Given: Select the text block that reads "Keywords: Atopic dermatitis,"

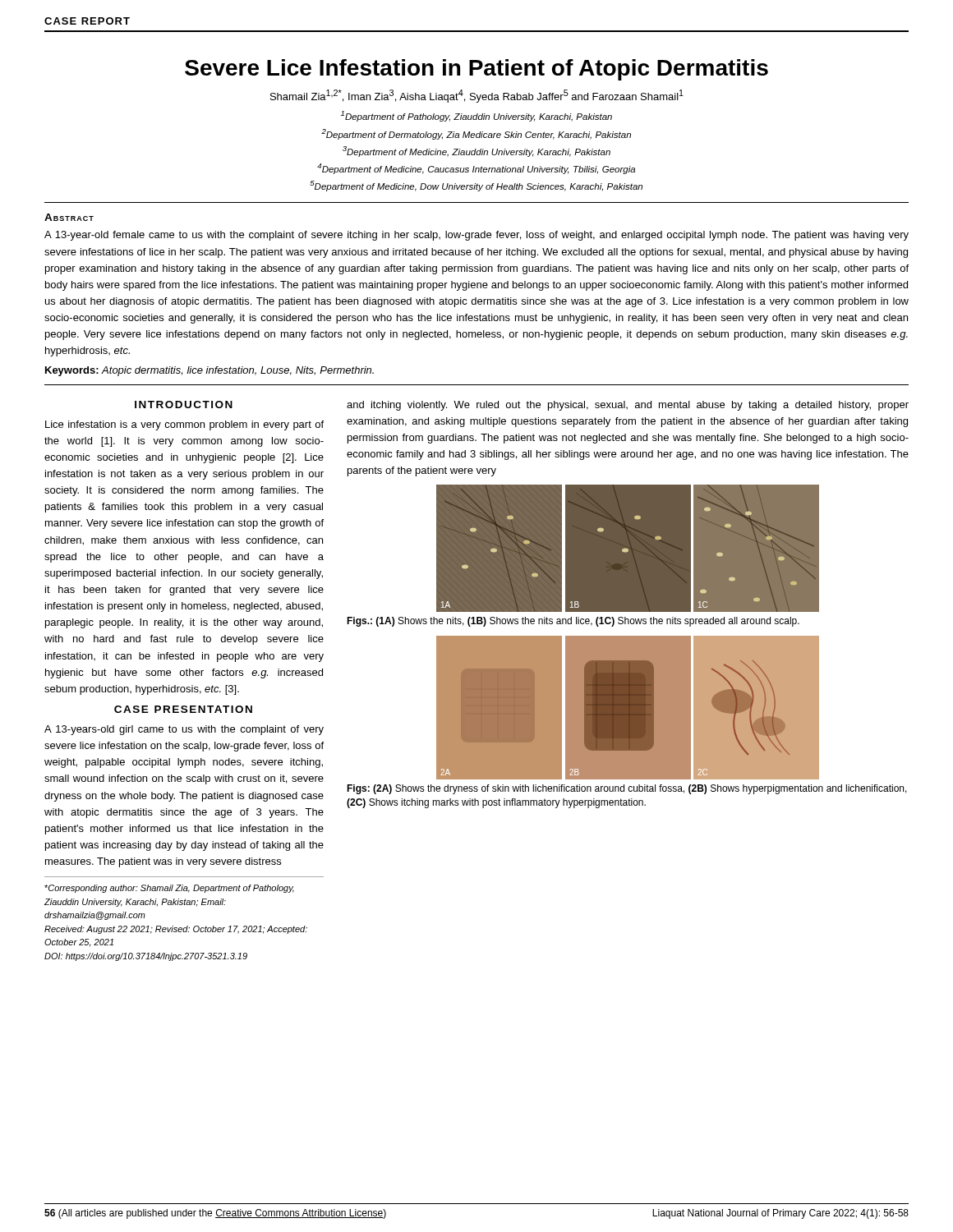Looking at the screenshot, I should (210, 370).
